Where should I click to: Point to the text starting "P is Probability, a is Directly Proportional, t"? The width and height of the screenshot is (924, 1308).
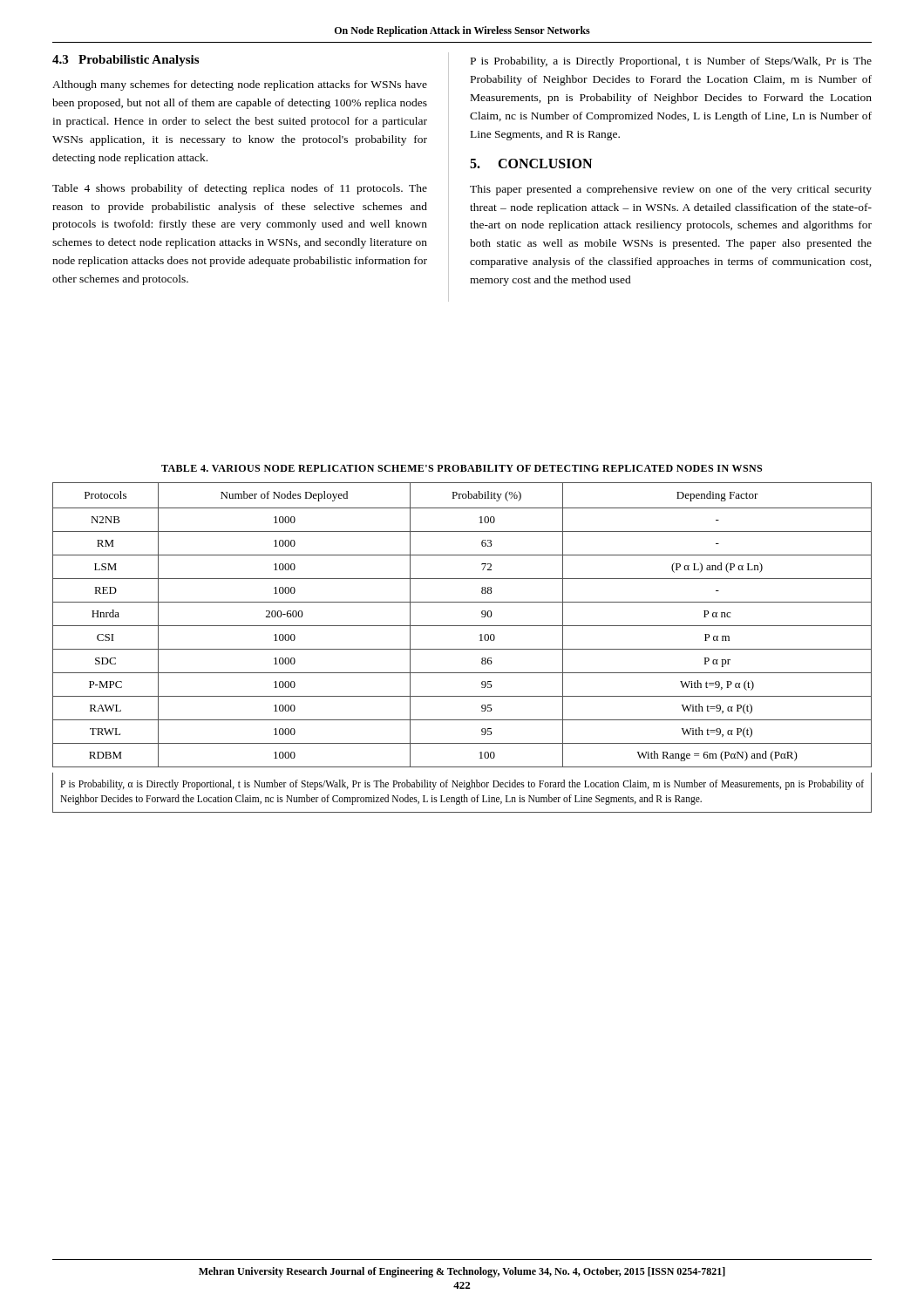(671, 97)
